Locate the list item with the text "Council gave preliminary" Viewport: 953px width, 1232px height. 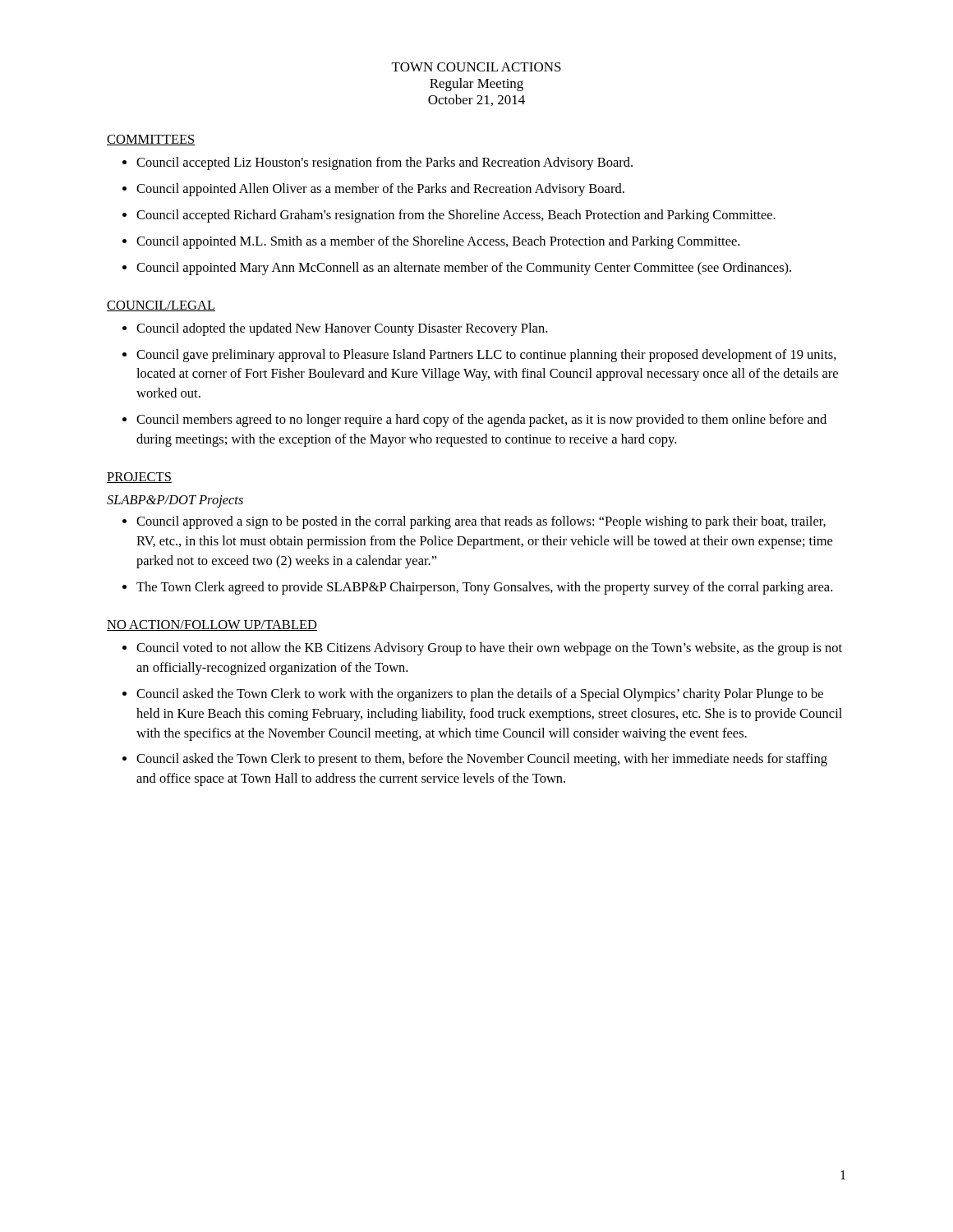coord(476,374)
